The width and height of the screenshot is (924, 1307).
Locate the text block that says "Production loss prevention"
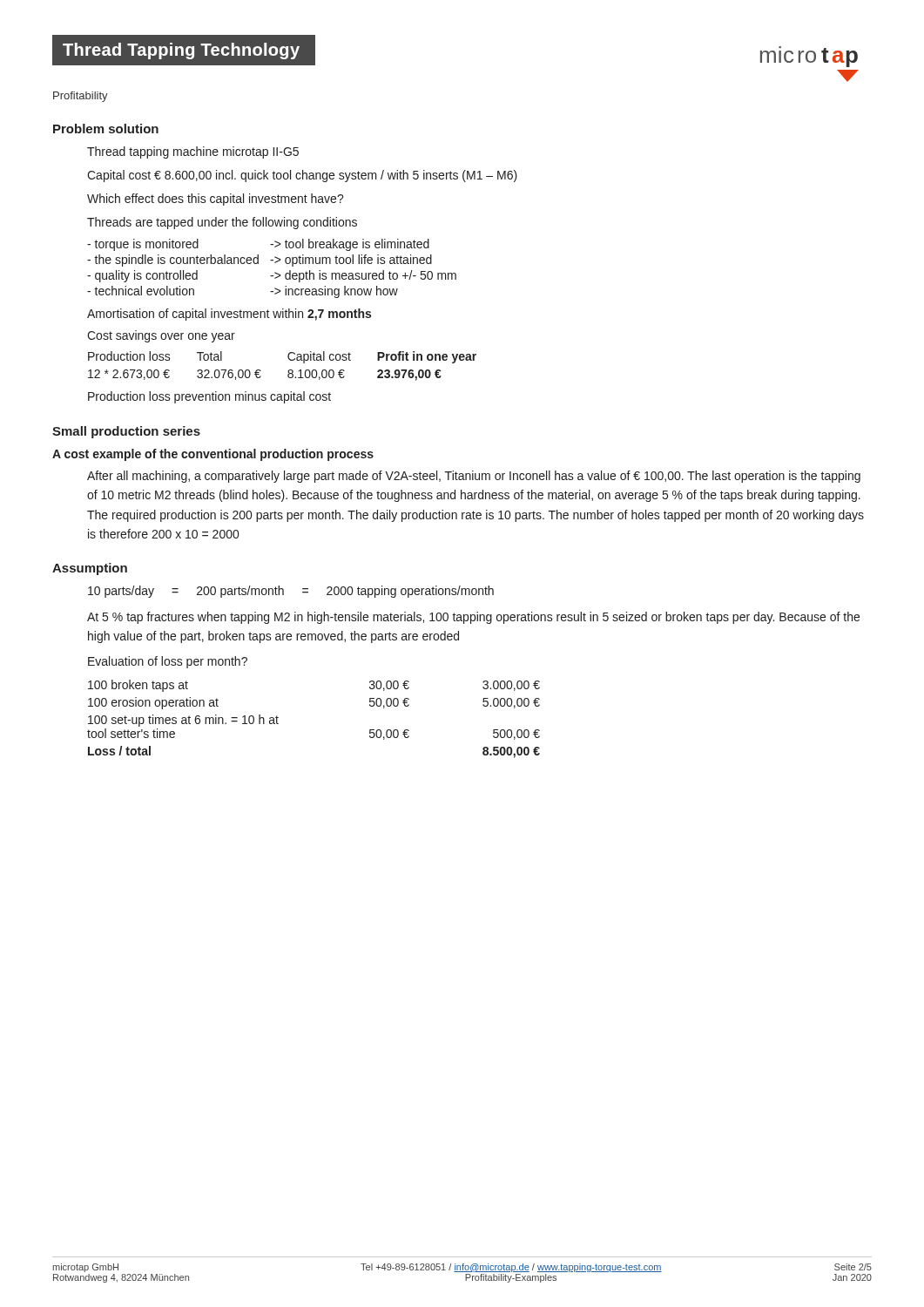pos(209,396)
